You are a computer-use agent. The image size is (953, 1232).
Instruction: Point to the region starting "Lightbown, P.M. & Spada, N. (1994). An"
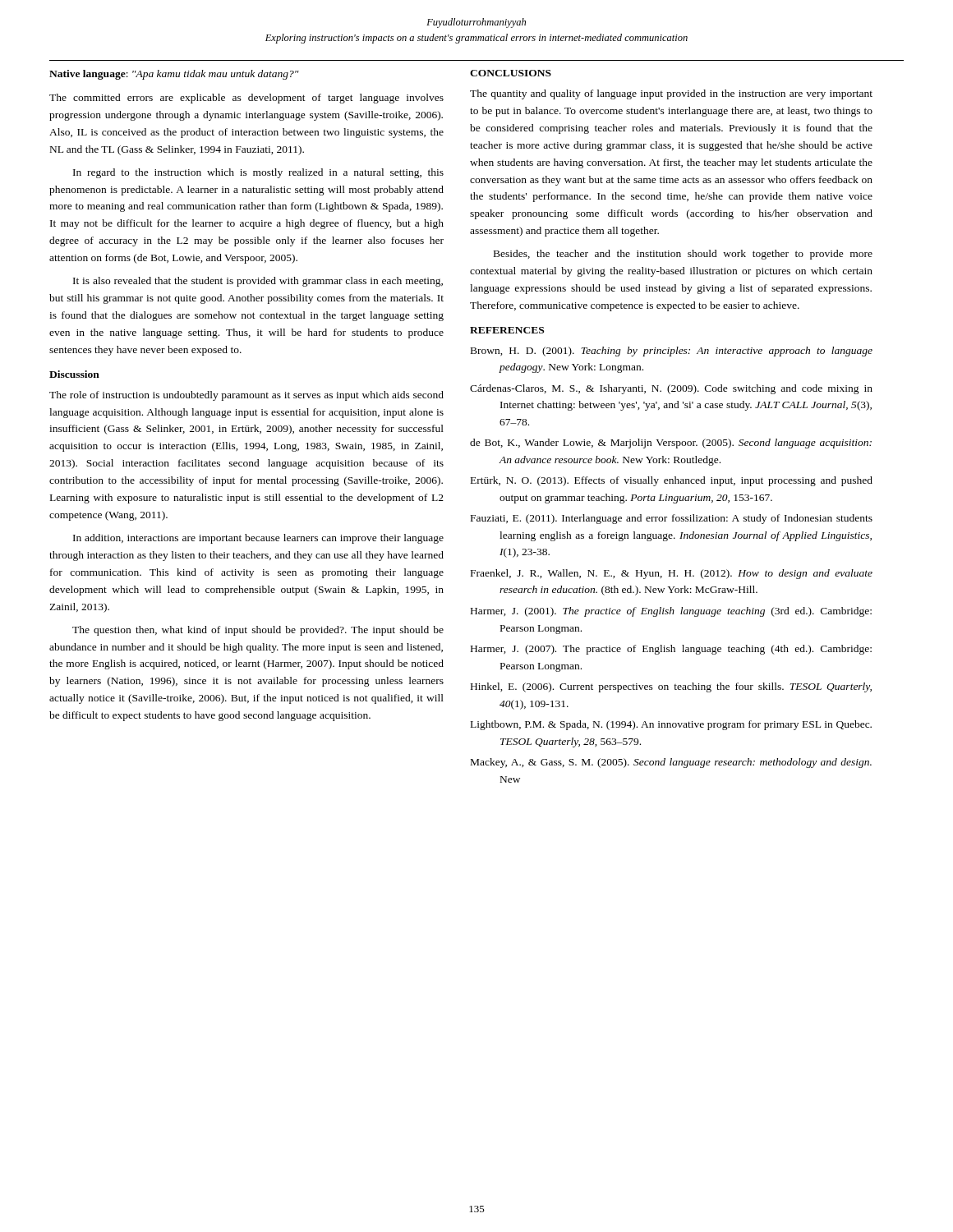tap(671, 732)
